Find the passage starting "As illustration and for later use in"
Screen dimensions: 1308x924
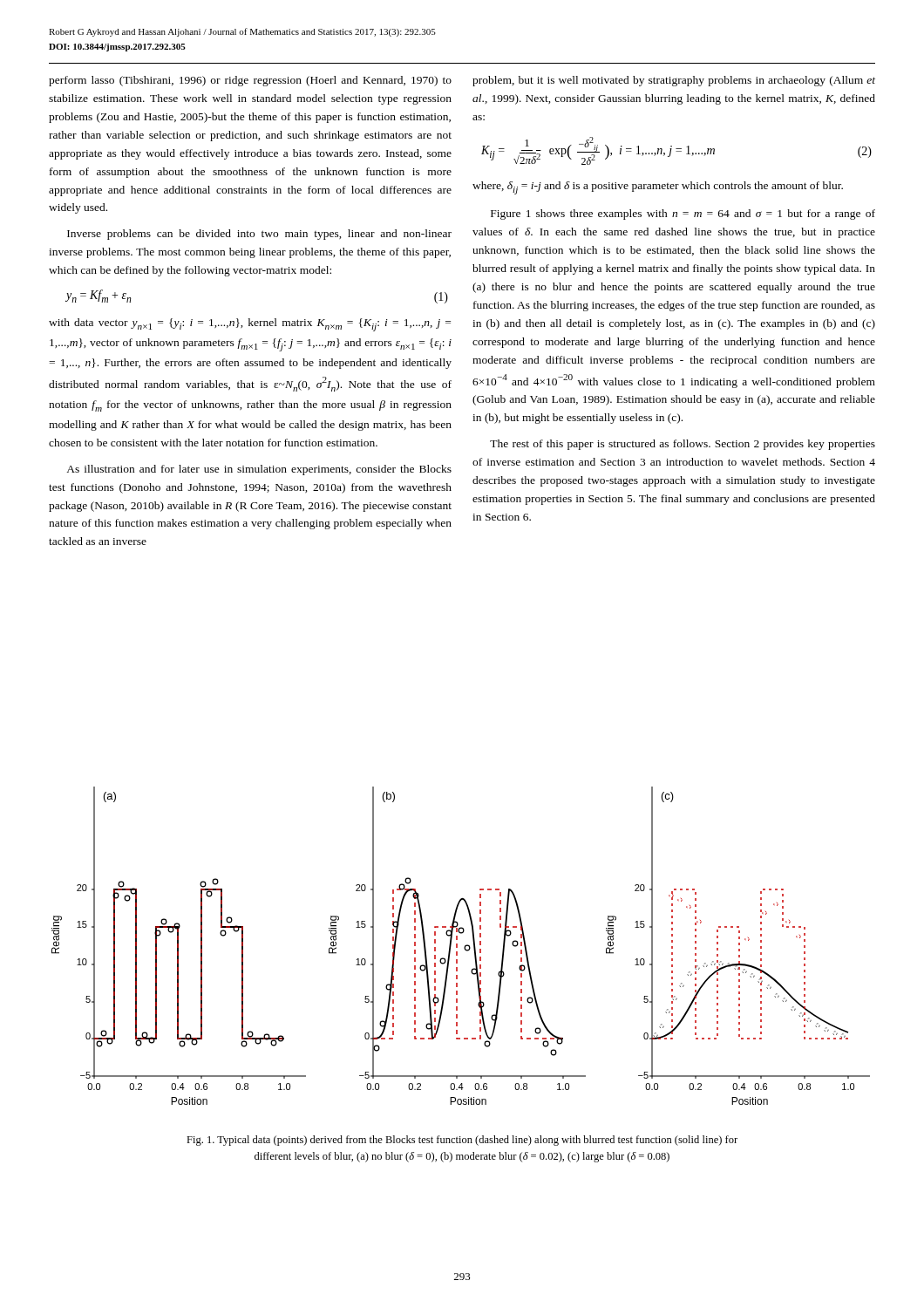(250, 506)
